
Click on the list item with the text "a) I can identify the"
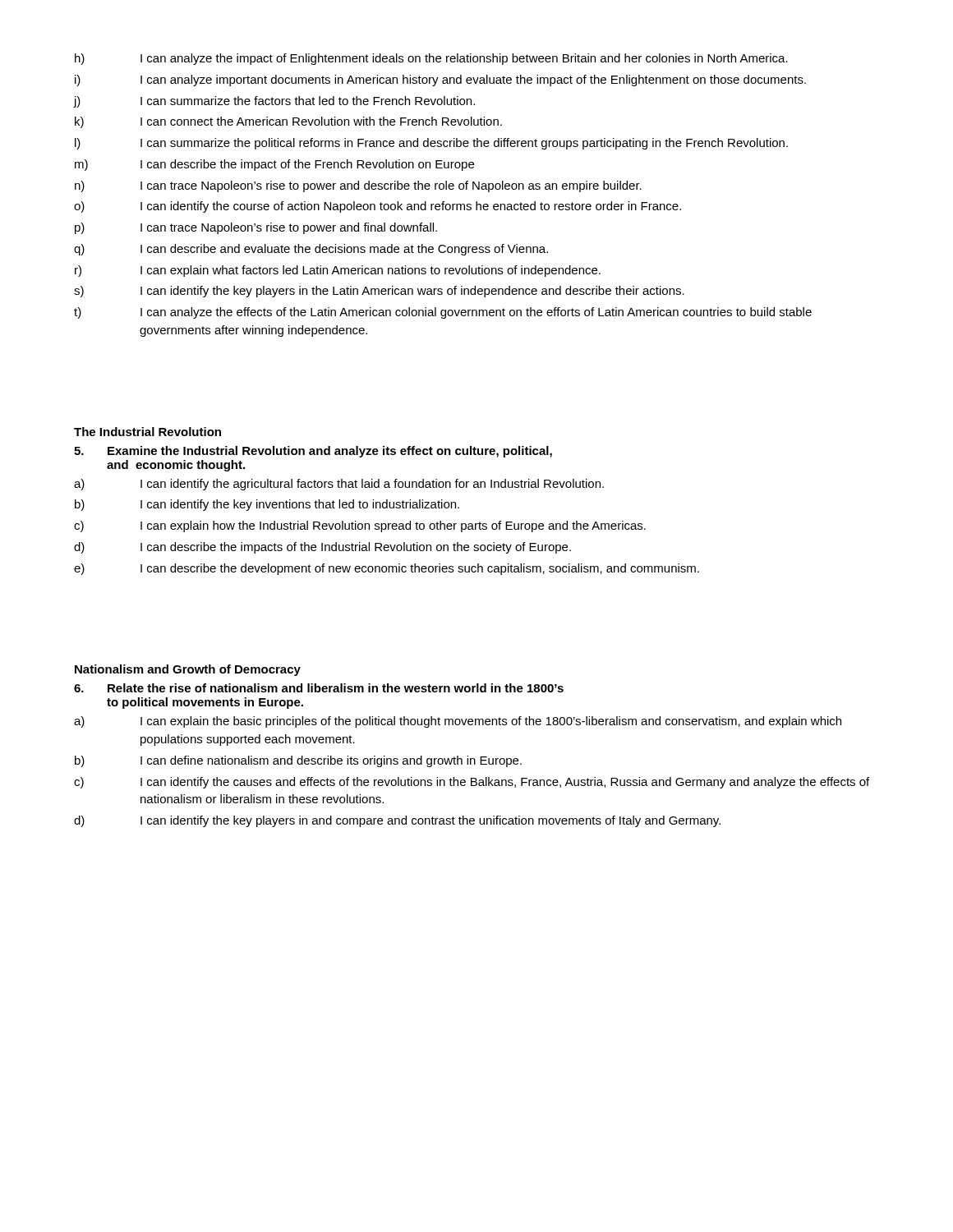(472, 483)
